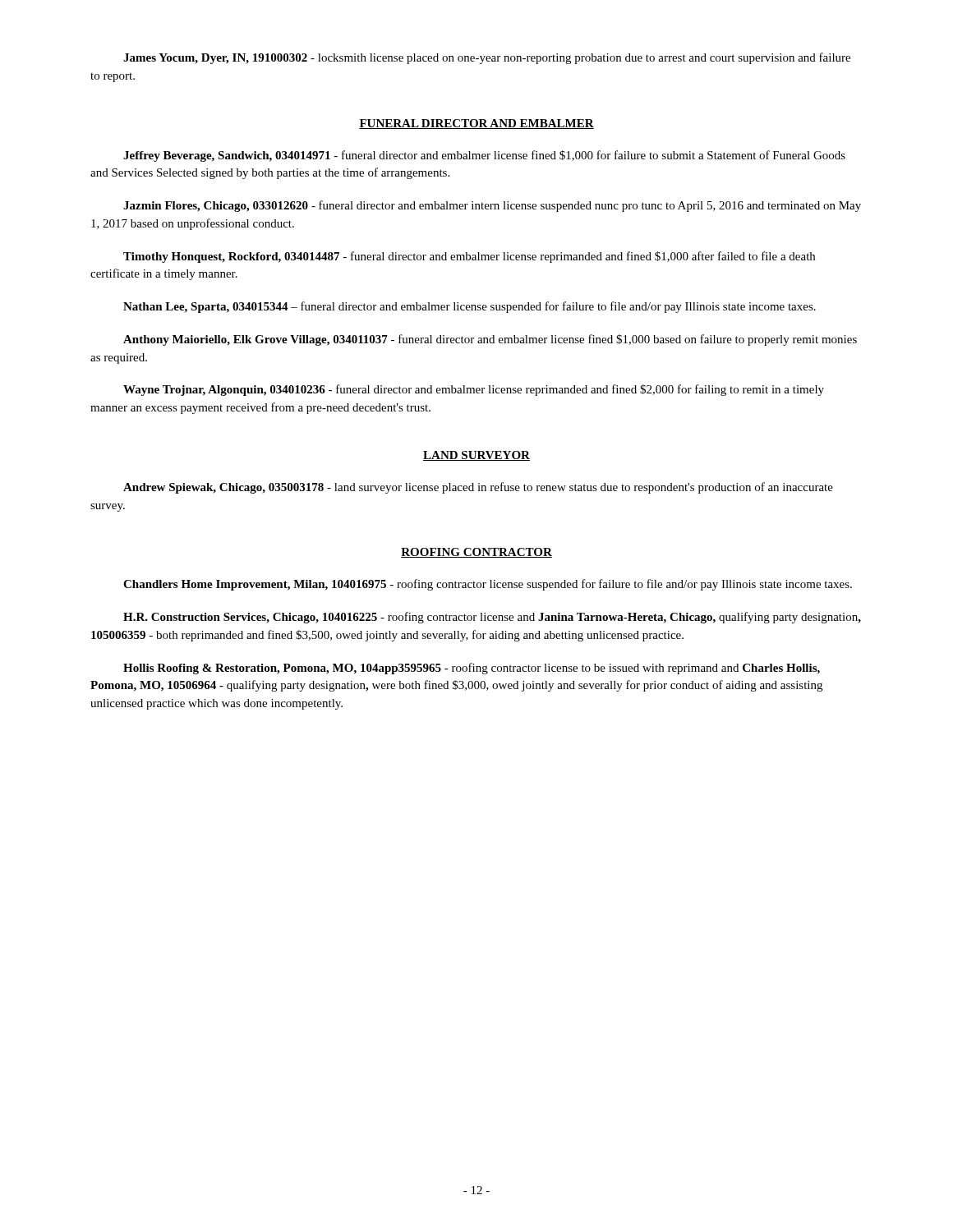Select the text block with the text "Nathan Lee, Sparta, 034015344 – funeral director"
This screenshot has width=953, height=1232.
[470, 306]
